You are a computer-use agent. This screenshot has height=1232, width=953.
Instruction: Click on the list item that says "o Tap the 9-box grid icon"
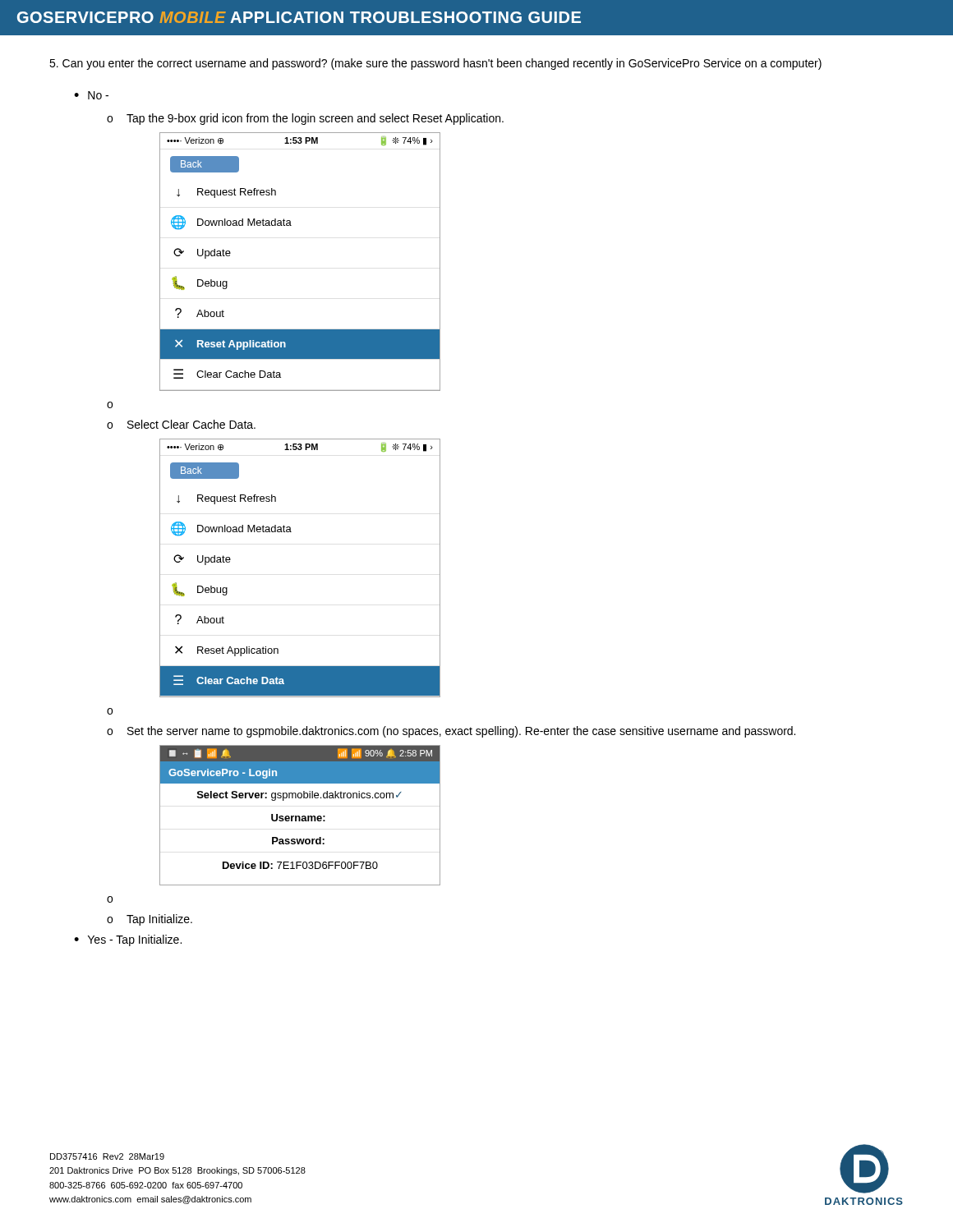pos(306,118)
